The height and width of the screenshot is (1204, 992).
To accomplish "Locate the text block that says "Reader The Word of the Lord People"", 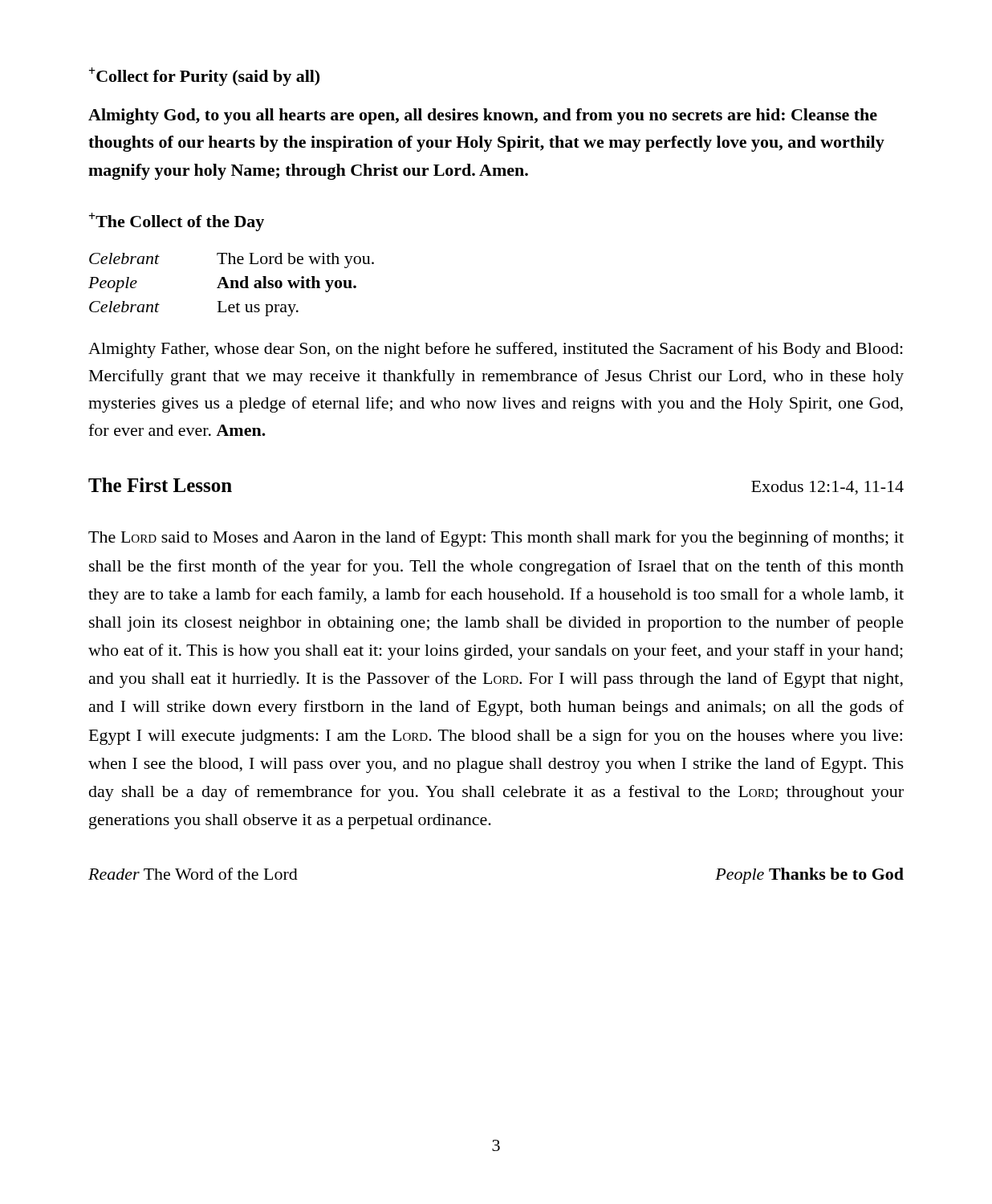I will click(x=187, y=876).
